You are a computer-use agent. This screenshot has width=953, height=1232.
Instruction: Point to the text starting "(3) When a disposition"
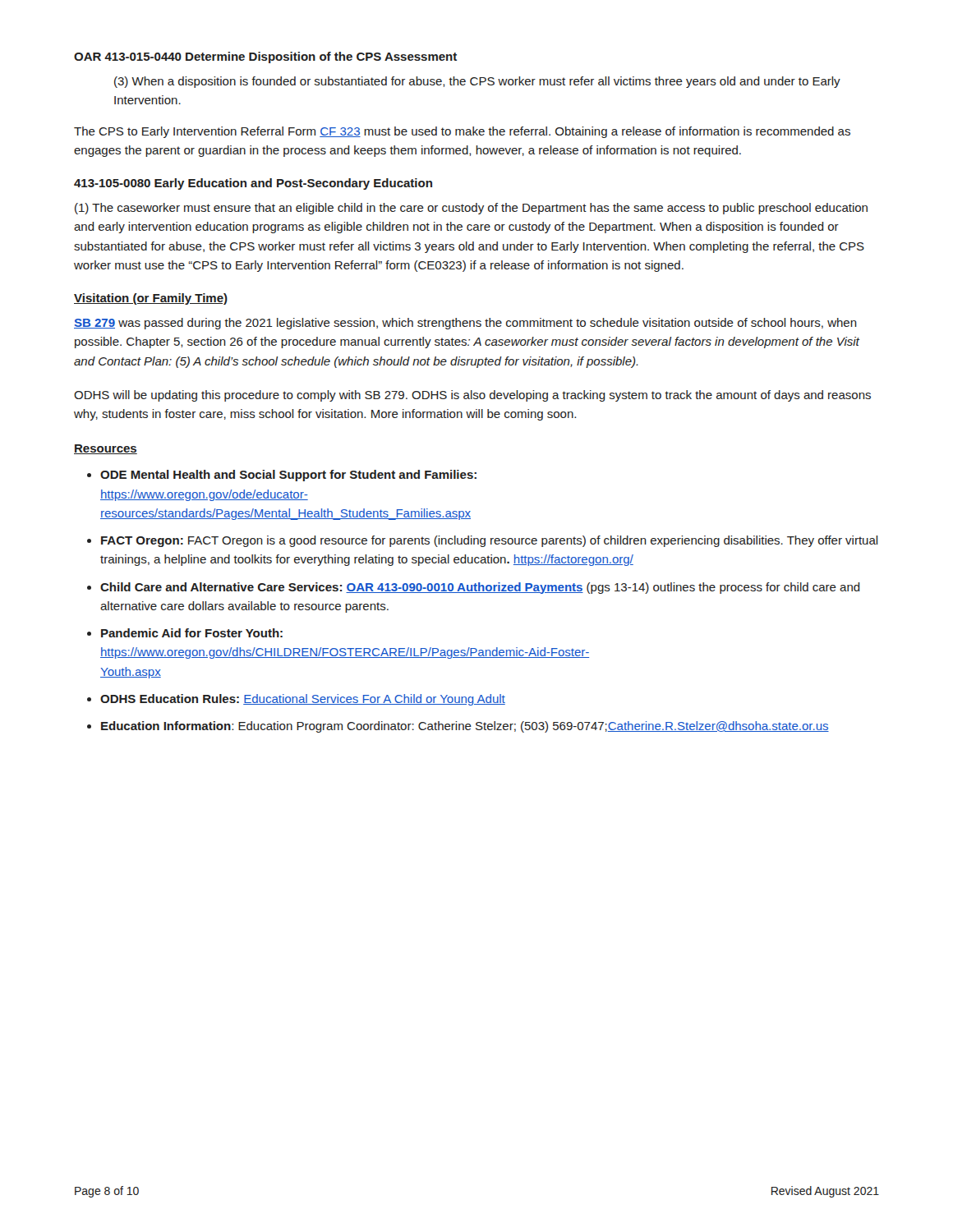point(477,90)
